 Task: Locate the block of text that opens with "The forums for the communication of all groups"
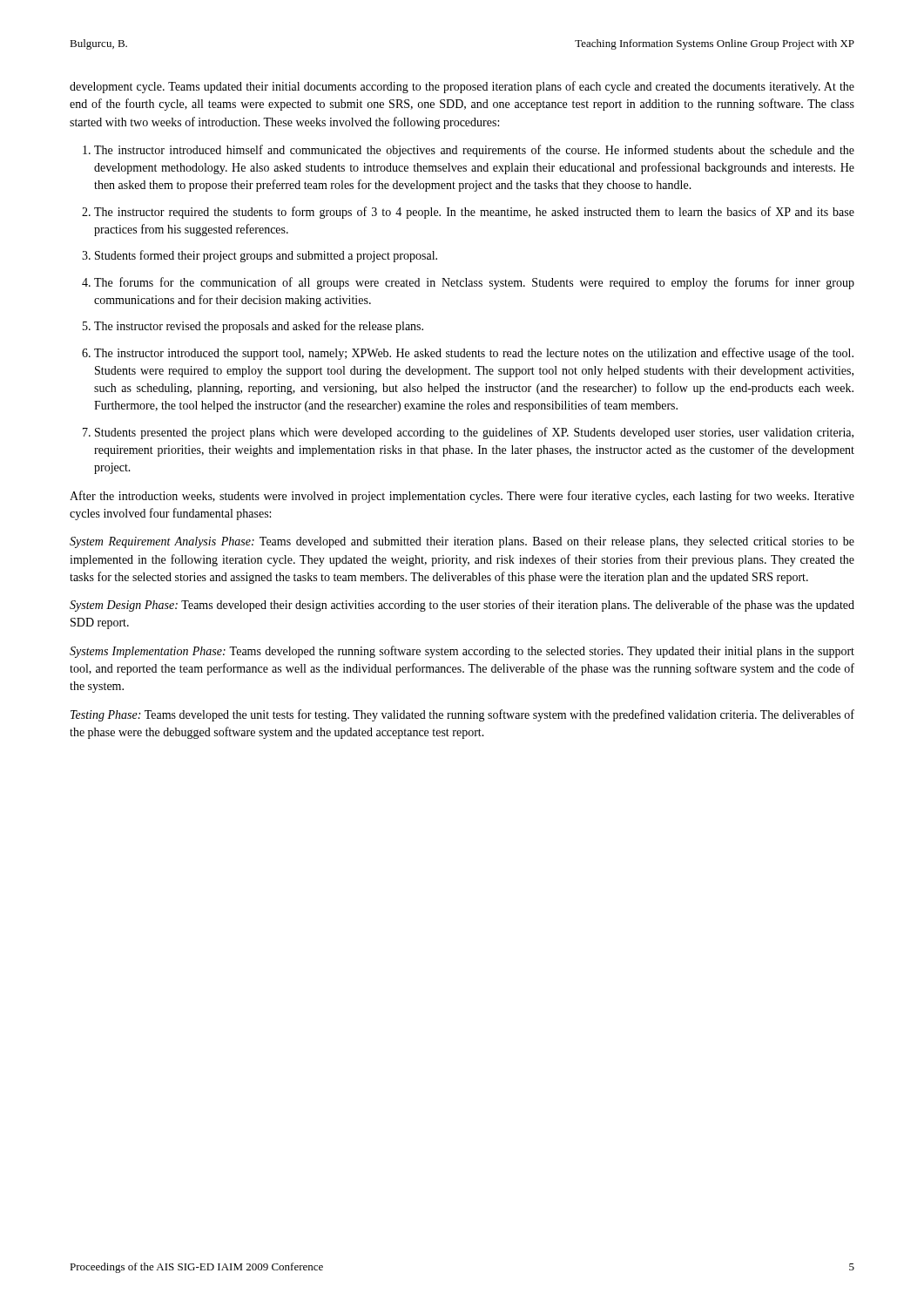pyautogui.click(x=474, y=292)
